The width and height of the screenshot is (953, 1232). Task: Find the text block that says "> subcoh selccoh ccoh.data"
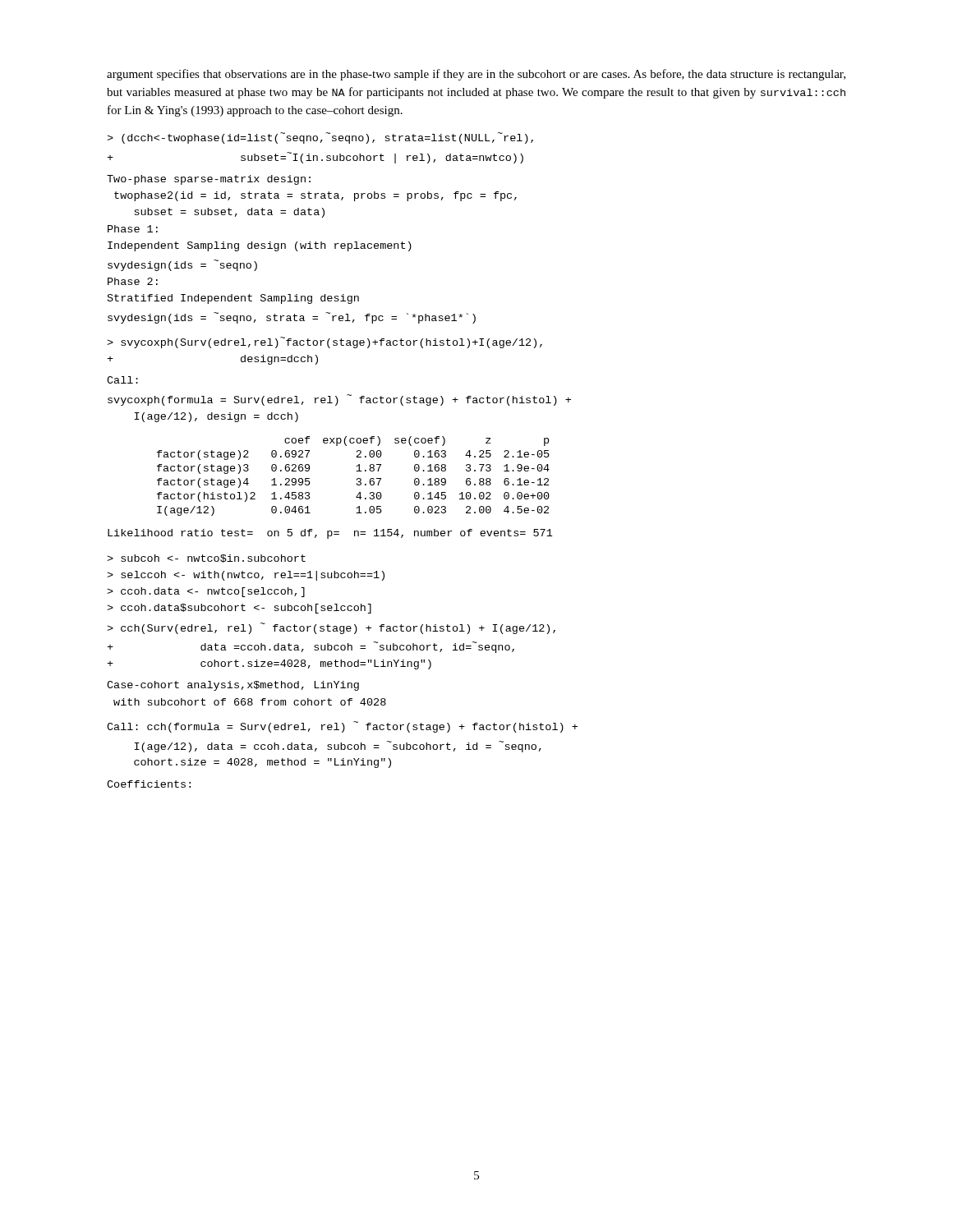tap(206, 559)
